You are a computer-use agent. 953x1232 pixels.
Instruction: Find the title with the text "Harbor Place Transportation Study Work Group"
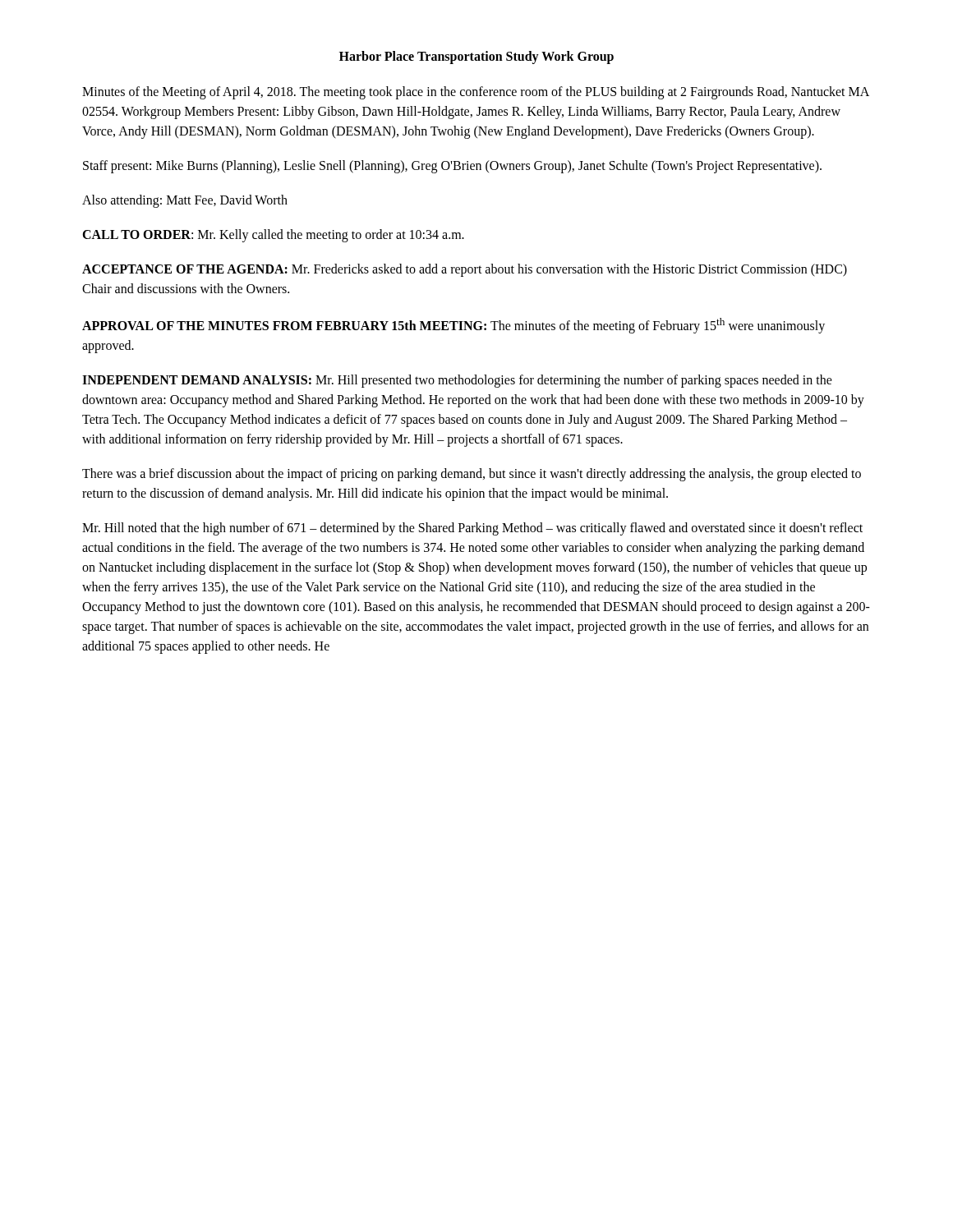(x=476, y=56)
